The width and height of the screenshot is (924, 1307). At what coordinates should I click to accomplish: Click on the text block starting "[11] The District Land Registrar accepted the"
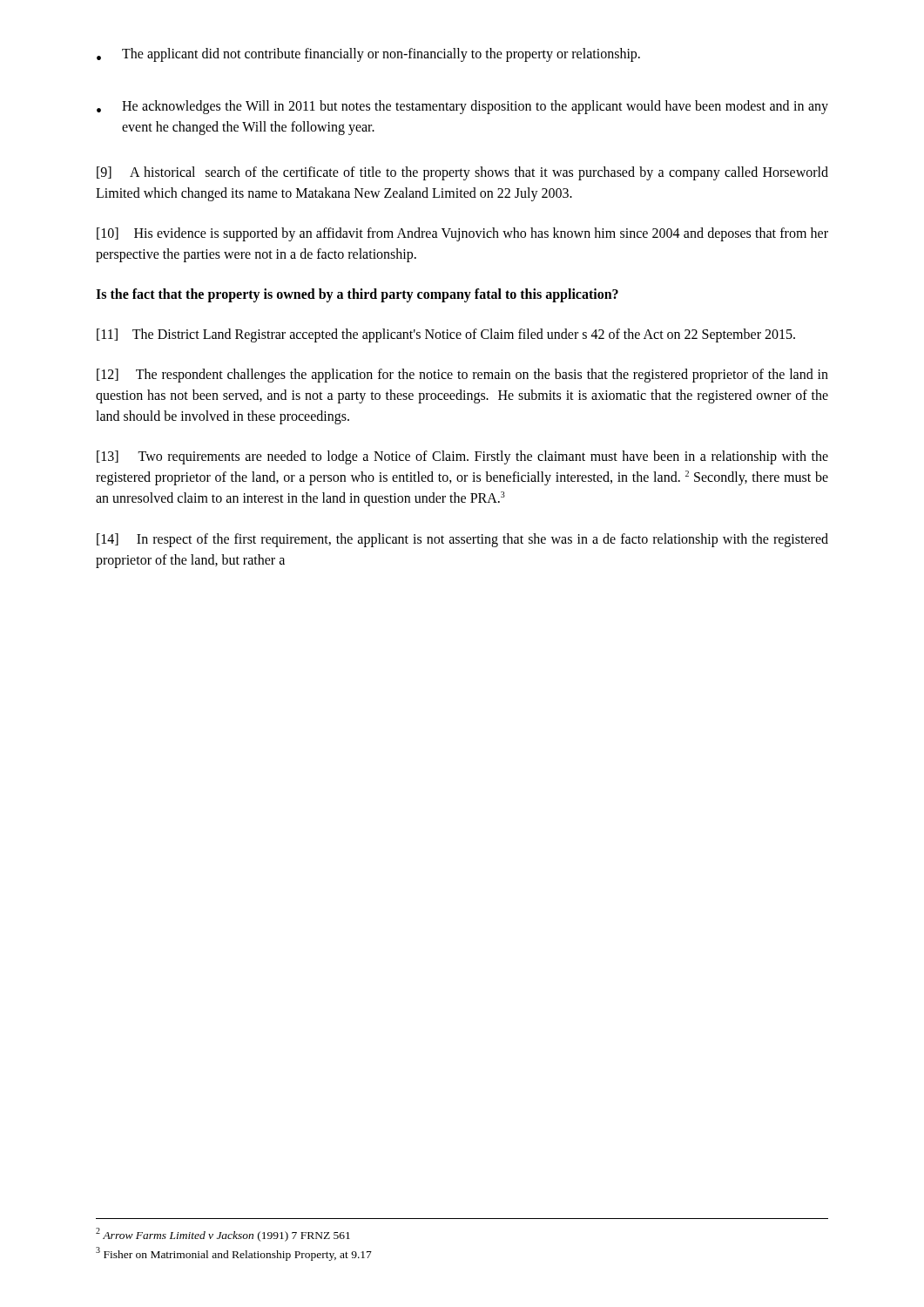[x=446, y=334]
